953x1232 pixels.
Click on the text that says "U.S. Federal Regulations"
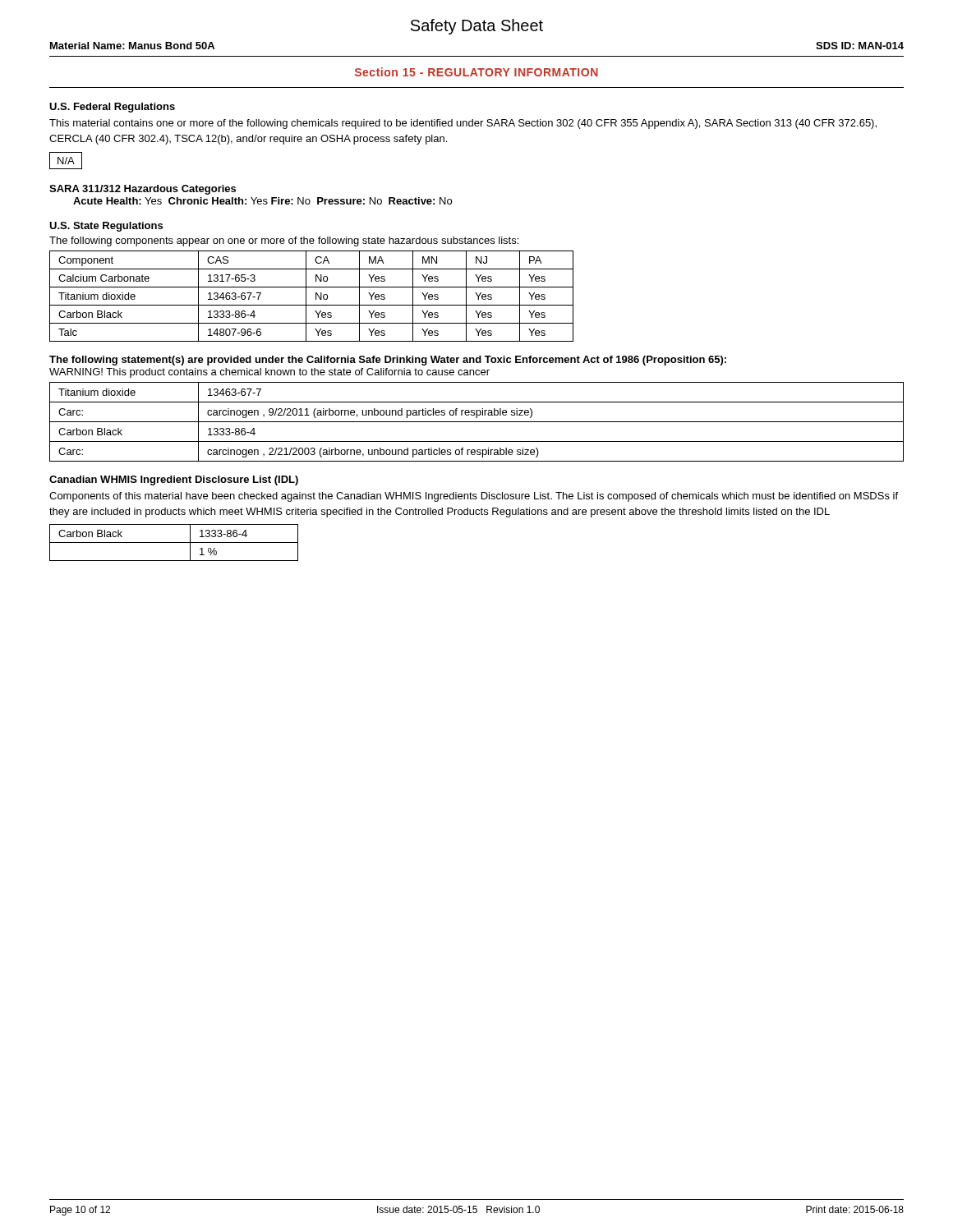click(112, 106)
